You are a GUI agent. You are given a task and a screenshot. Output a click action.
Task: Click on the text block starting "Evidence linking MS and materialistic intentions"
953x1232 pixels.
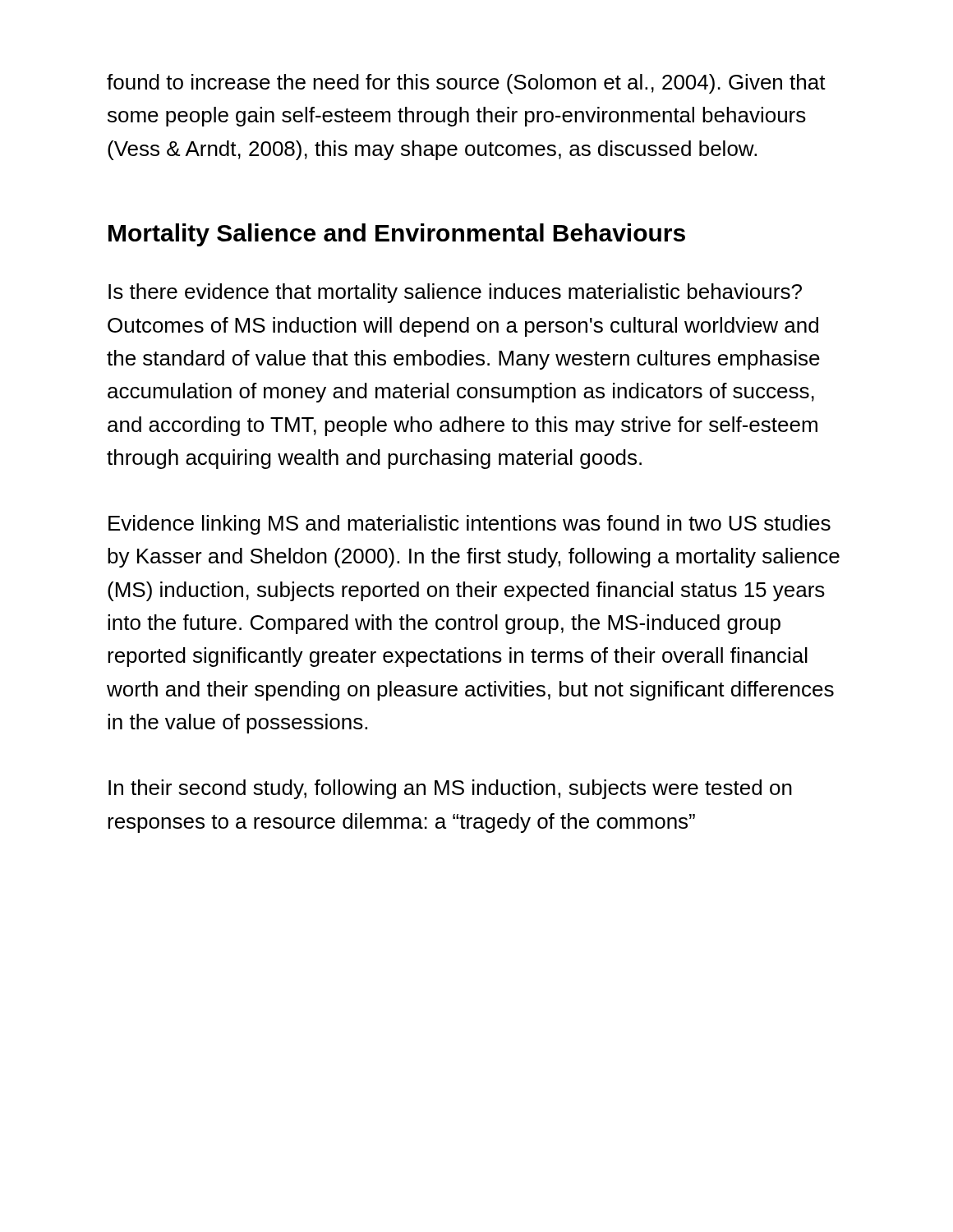click(x=473, y=623)
